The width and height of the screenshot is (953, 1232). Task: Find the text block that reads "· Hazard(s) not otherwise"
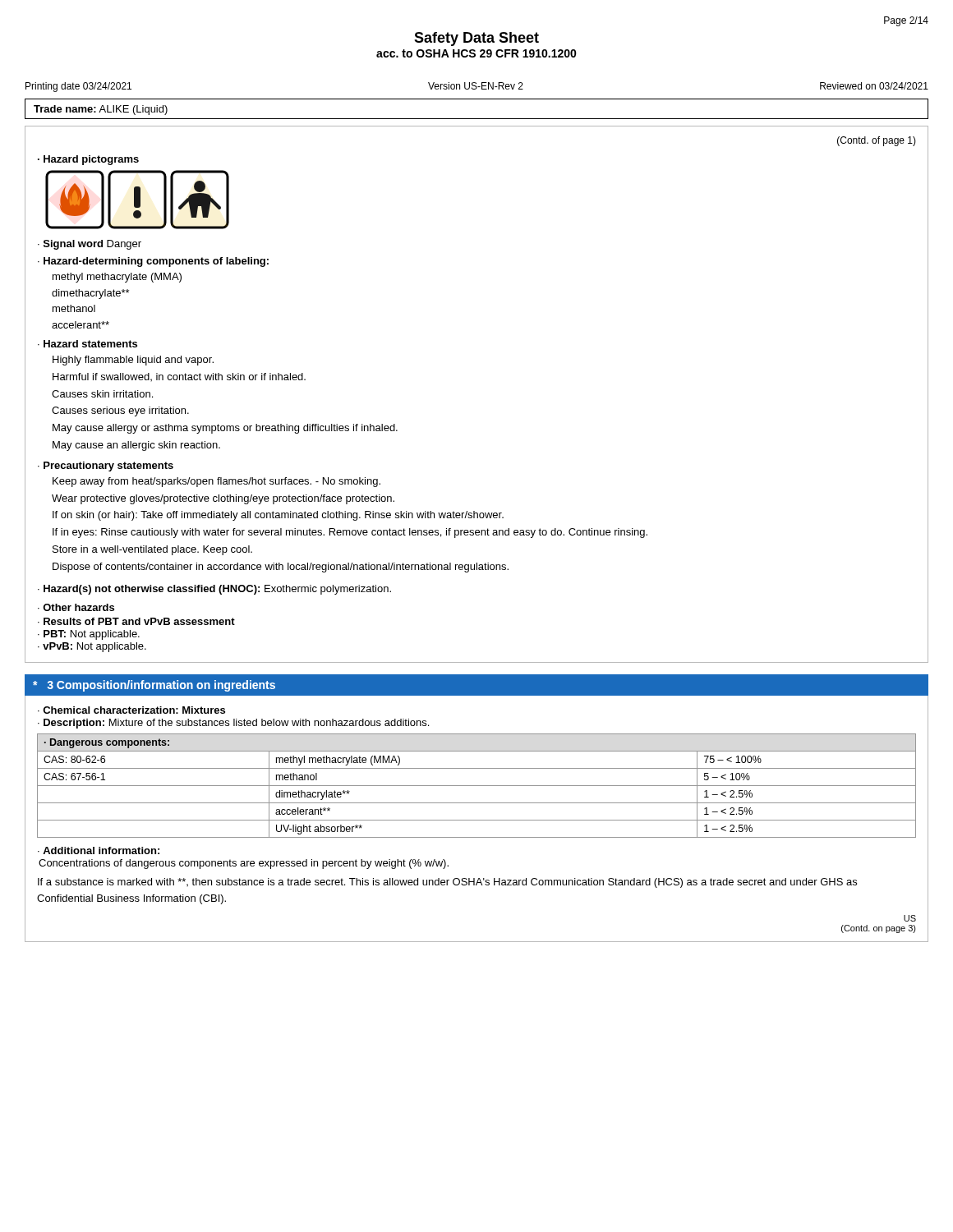pyautogui.click(x=214, y=588)
